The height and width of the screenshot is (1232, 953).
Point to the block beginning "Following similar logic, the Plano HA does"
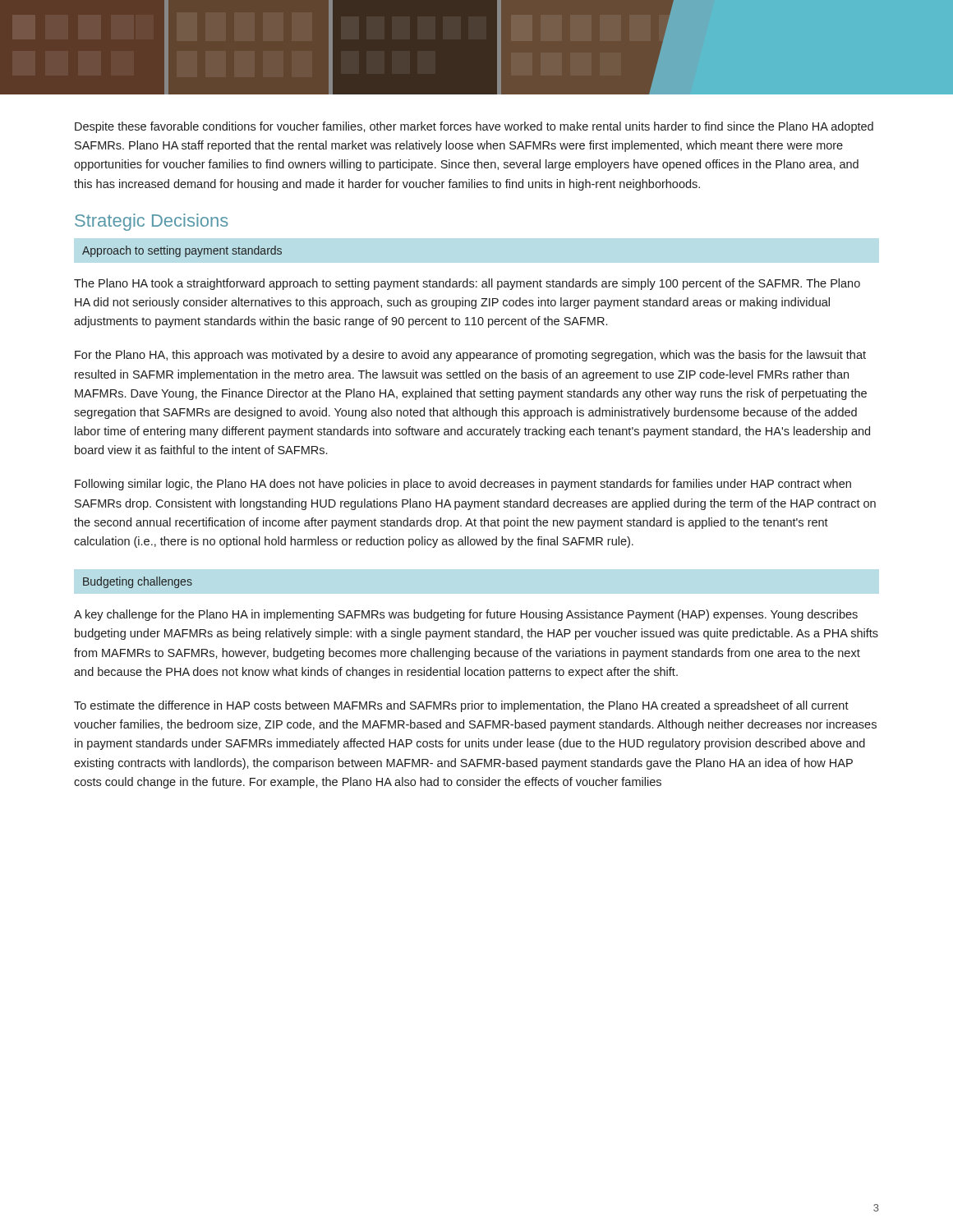pos(475,513)
